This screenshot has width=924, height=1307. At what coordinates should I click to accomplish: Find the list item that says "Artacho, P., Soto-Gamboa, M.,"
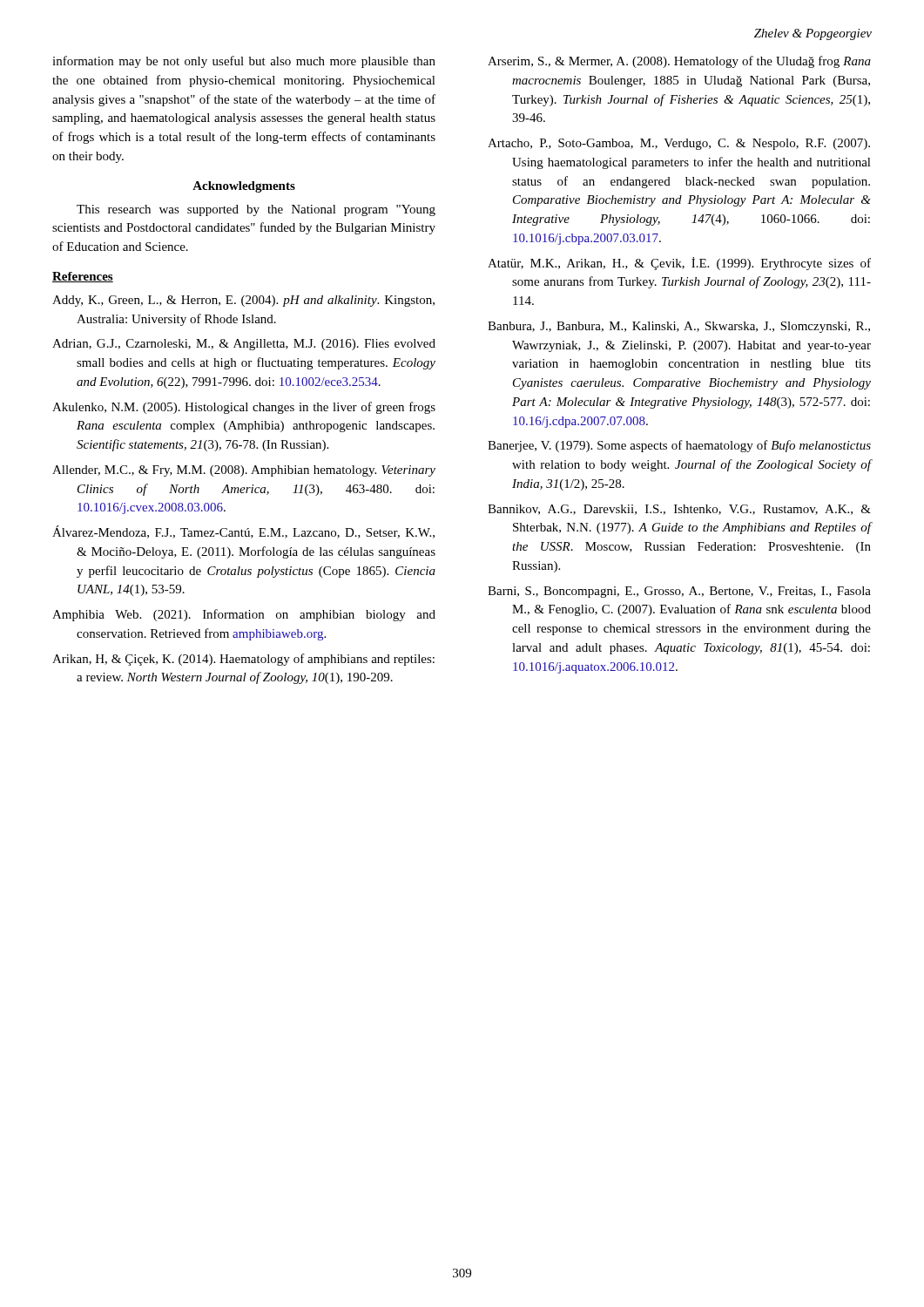[679, 190]
